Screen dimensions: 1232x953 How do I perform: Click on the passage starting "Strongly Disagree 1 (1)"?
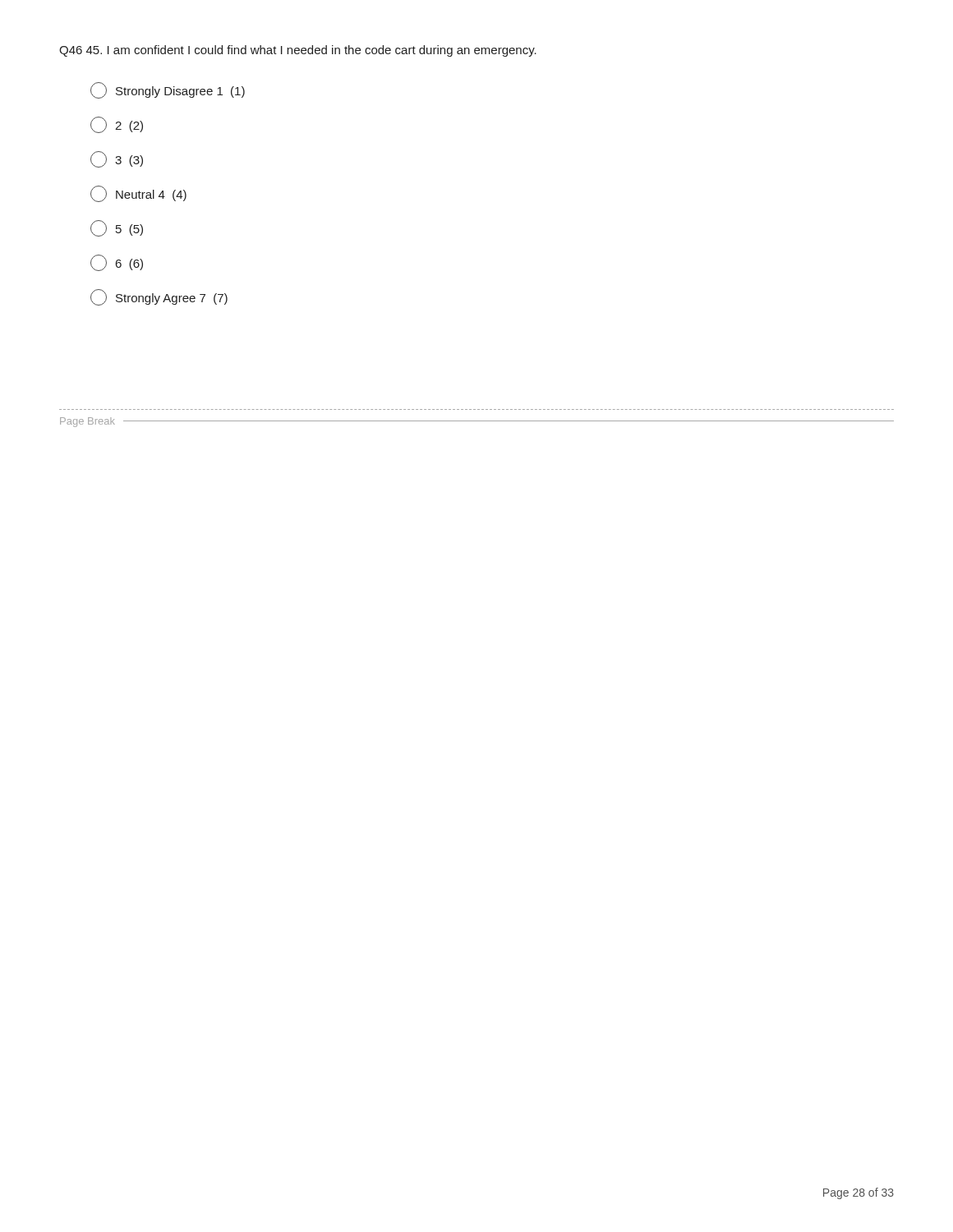[168, 90]
